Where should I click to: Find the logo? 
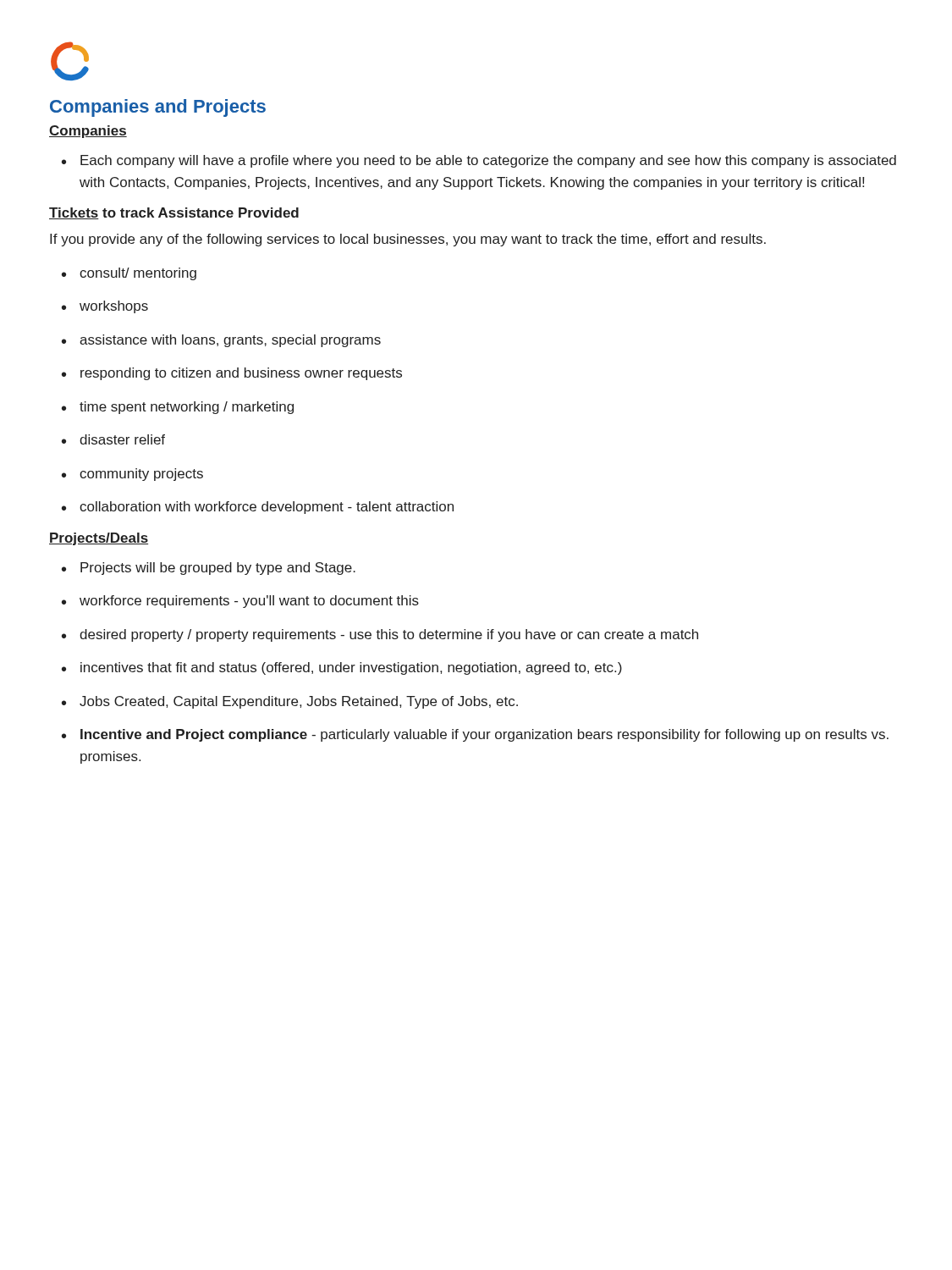(476, 64)
